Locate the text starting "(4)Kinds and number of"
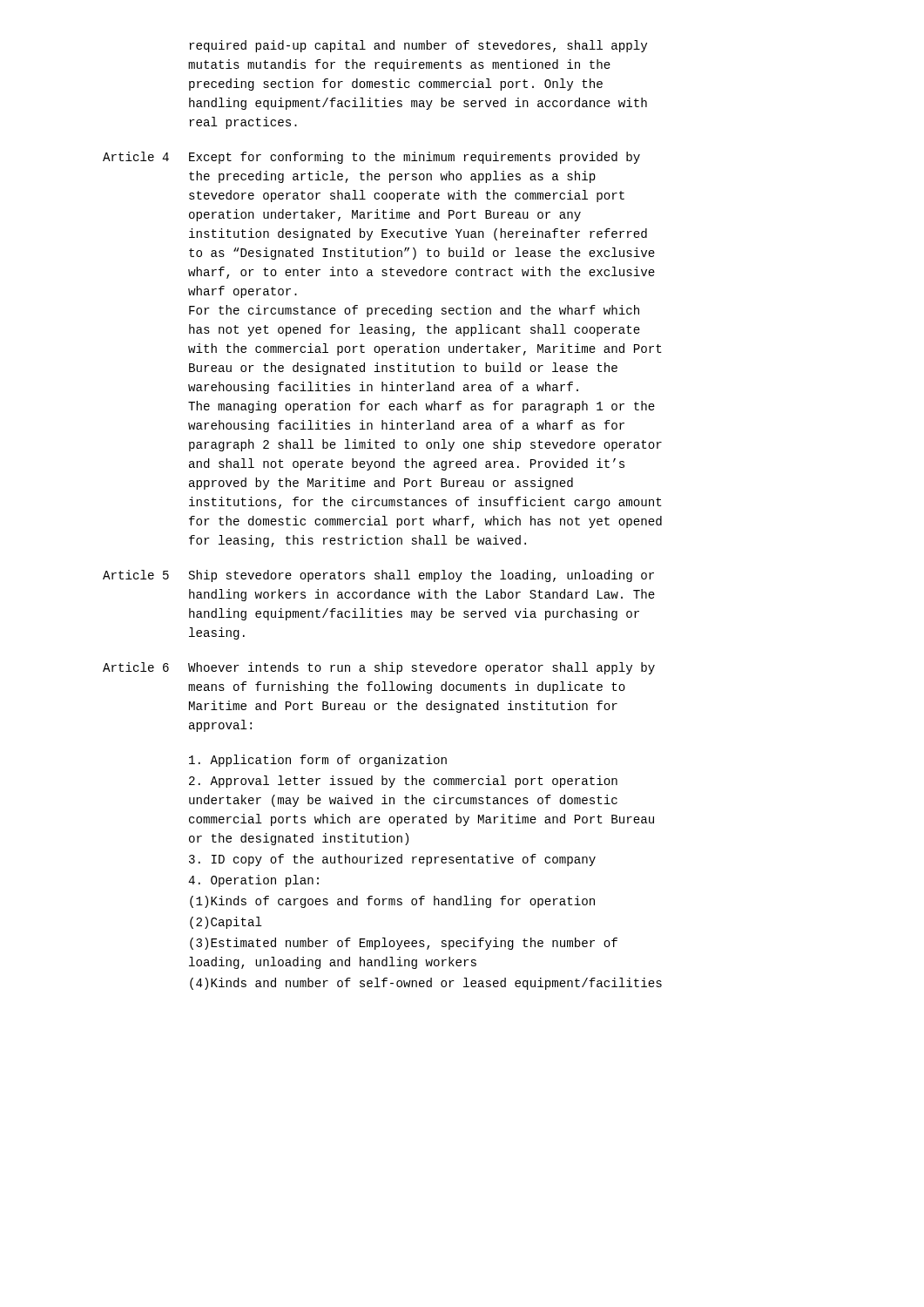The width and height of the screenshot is (924, 1307). pyautogui.click(x=425, y=984)
